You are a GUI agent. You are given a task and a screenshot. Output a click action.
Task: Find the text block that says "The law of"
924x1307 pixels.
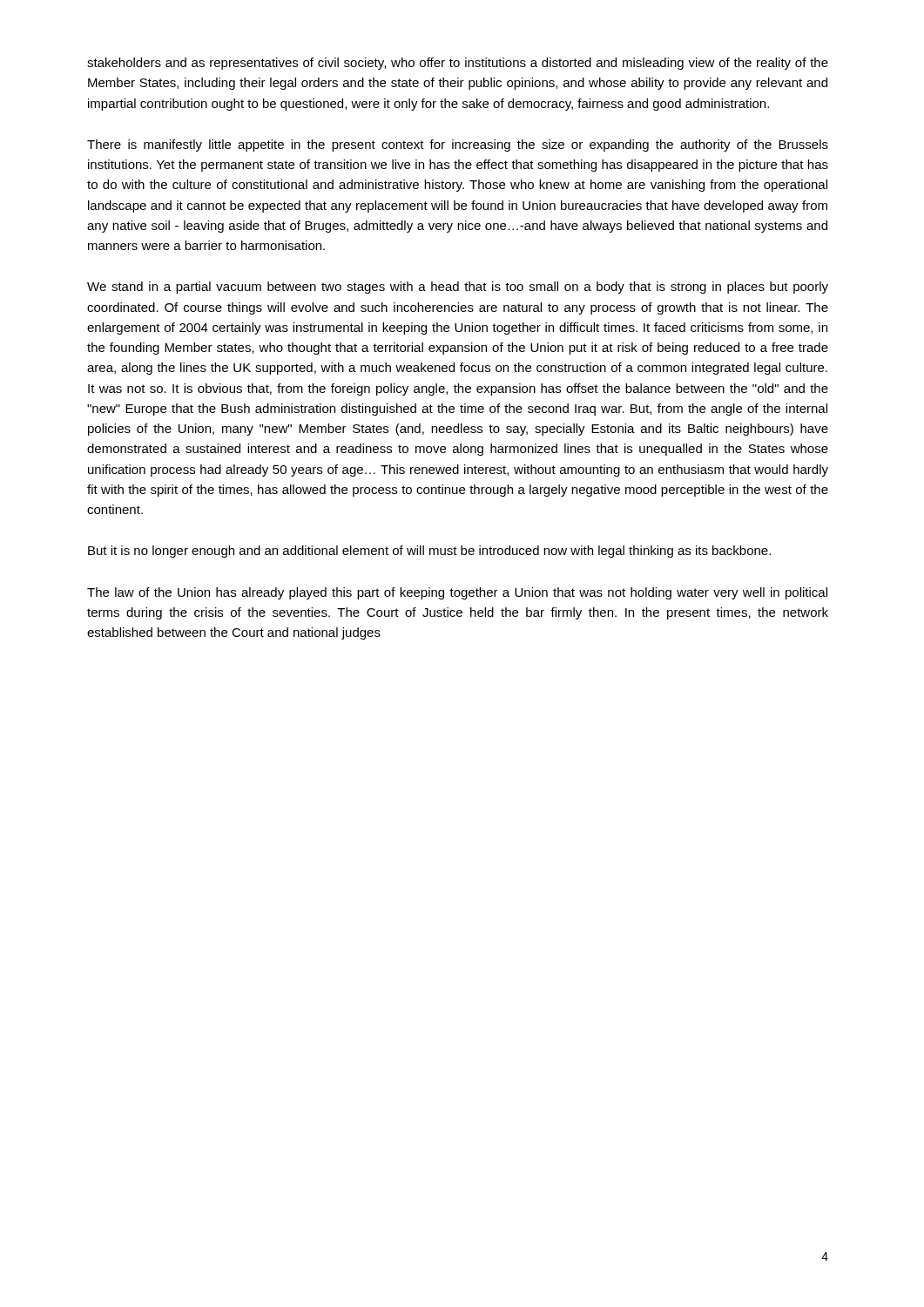point(458,612)
